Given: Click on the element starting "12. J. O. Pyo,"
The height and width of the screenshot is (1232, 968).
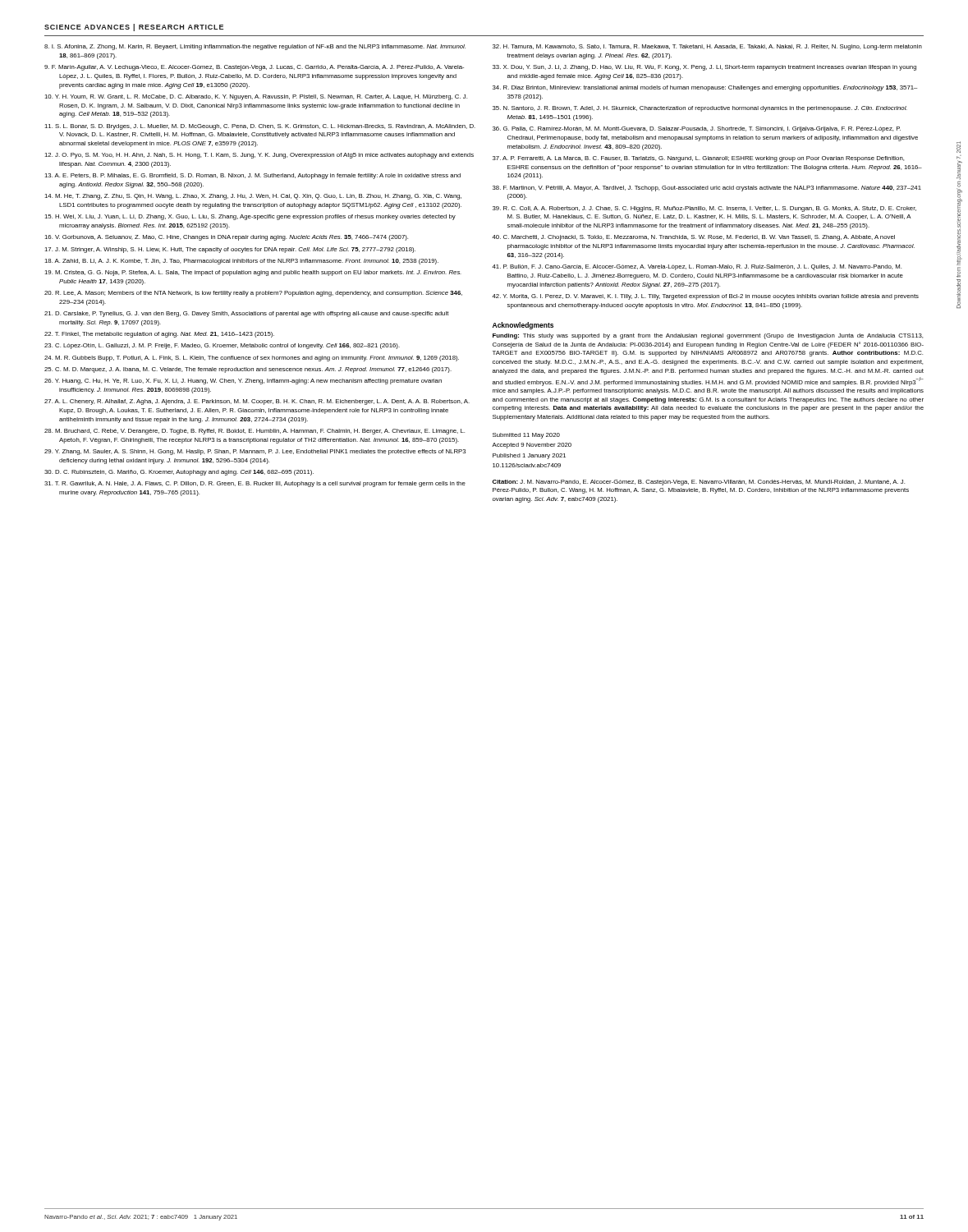Looking at the screenshot, I should click(x=259, y=159).
